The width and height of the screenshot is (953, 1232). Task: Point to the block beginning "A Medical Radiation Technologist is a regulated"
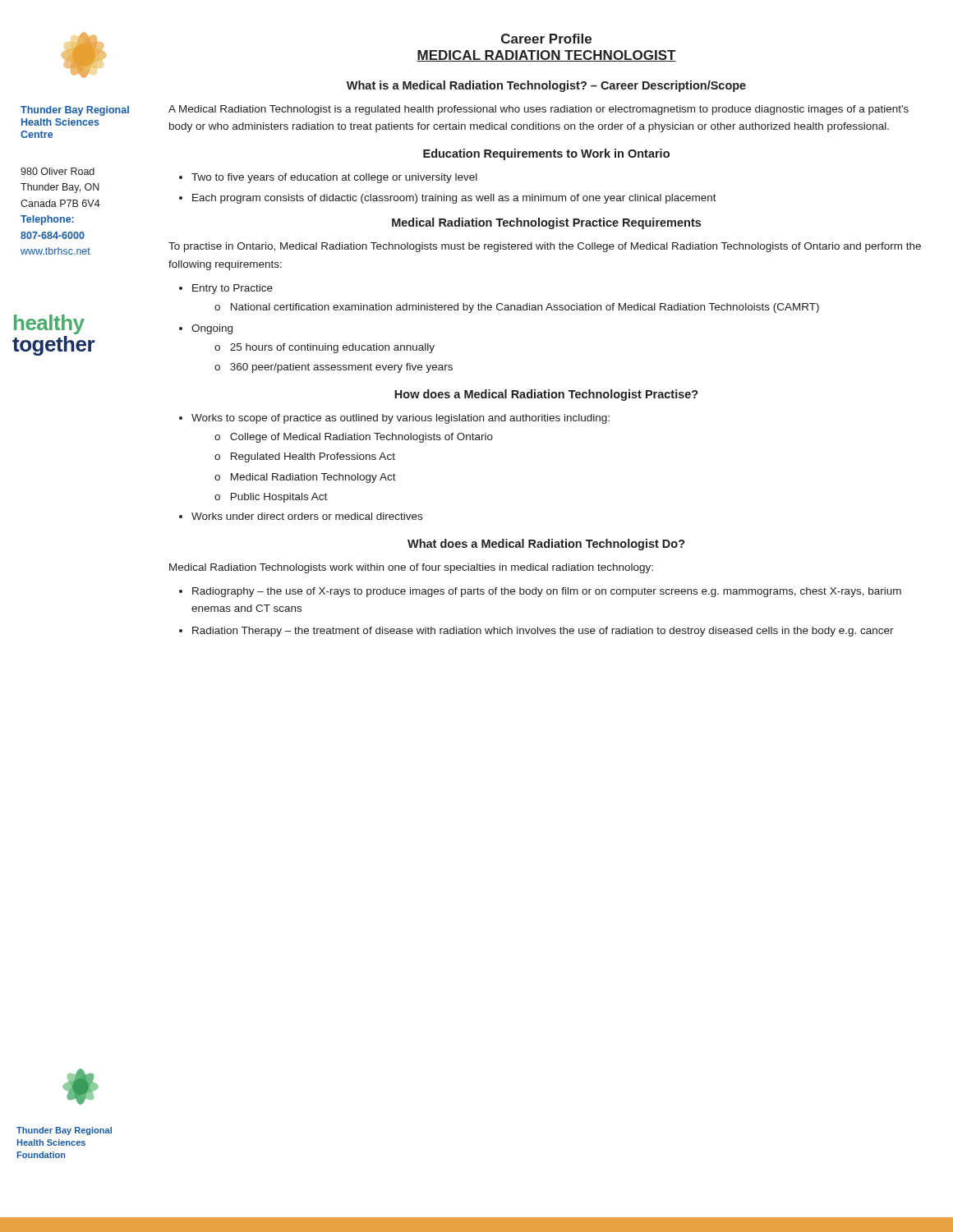click(x=539, y=118)
